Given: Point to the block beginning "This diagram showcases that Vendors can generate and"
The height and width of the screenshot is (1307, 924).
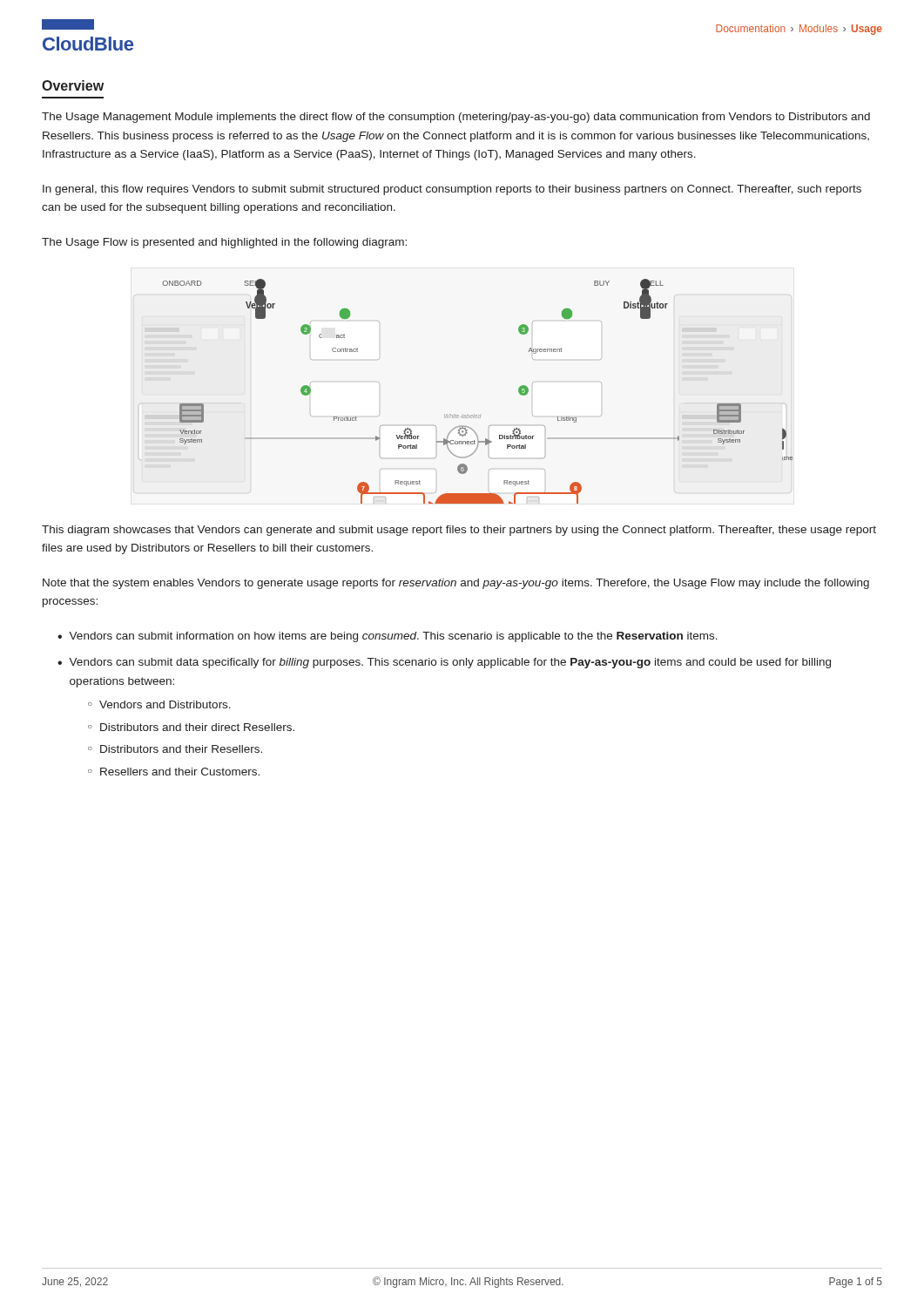Looking at the screenshot, I should tap(459, 538).
